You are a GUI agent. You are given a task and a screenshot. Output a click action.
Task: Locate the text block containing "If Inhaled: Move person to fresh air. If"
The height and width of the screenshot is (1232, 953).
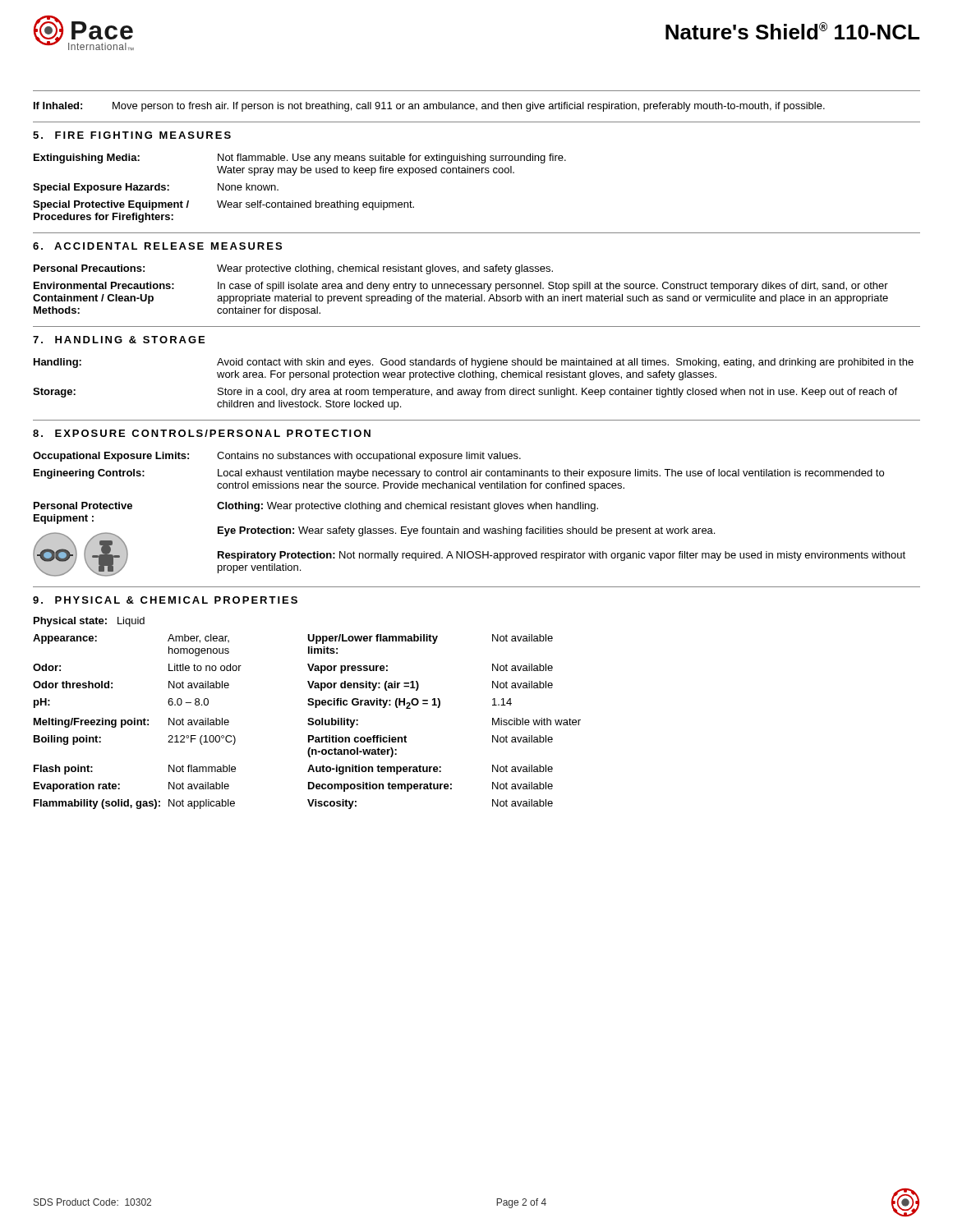click(x=476, y=106)
